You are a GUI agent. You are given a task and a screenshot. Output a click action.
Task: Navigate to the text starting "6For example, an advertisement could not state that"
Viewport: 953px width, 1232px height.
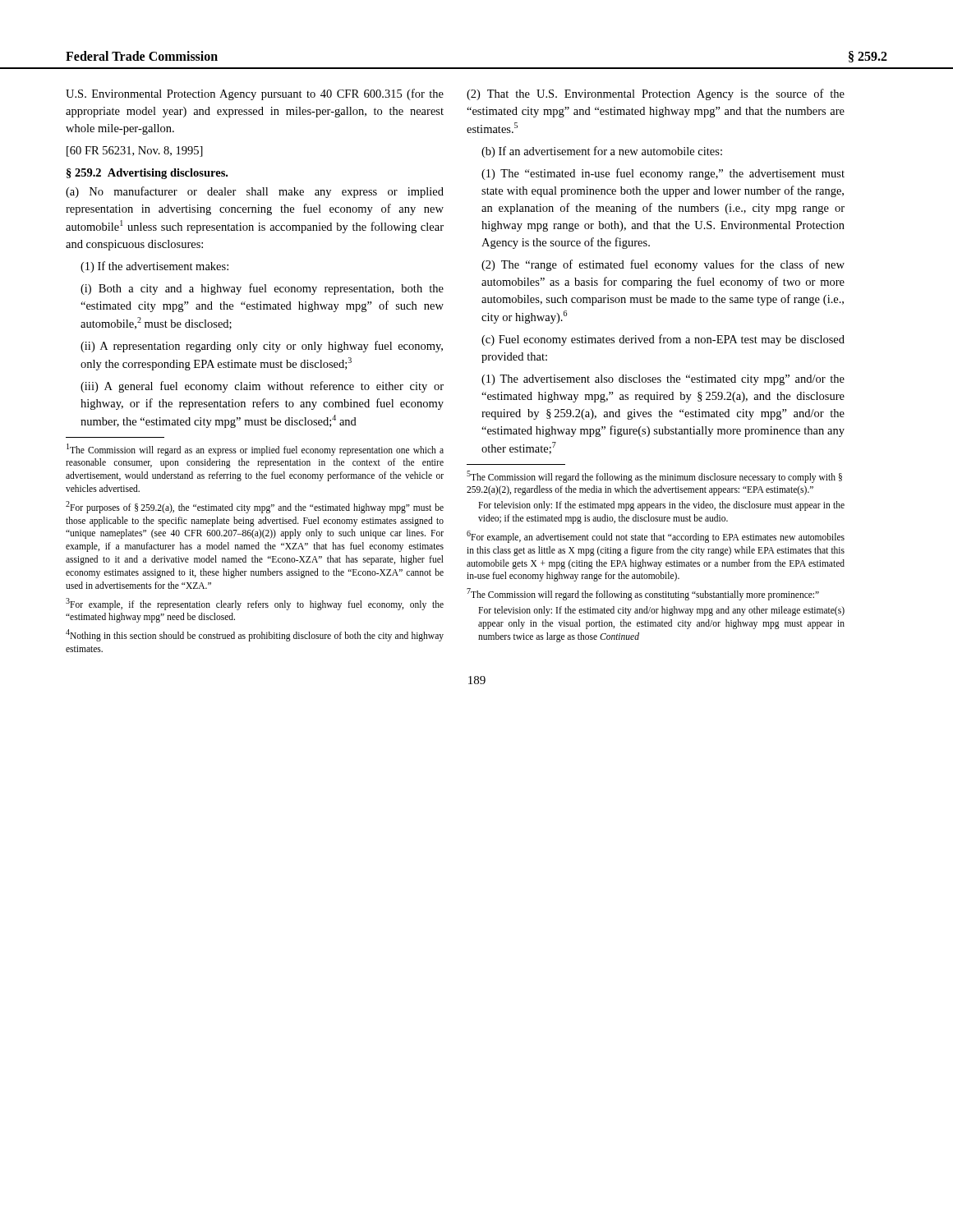point(656,555)
